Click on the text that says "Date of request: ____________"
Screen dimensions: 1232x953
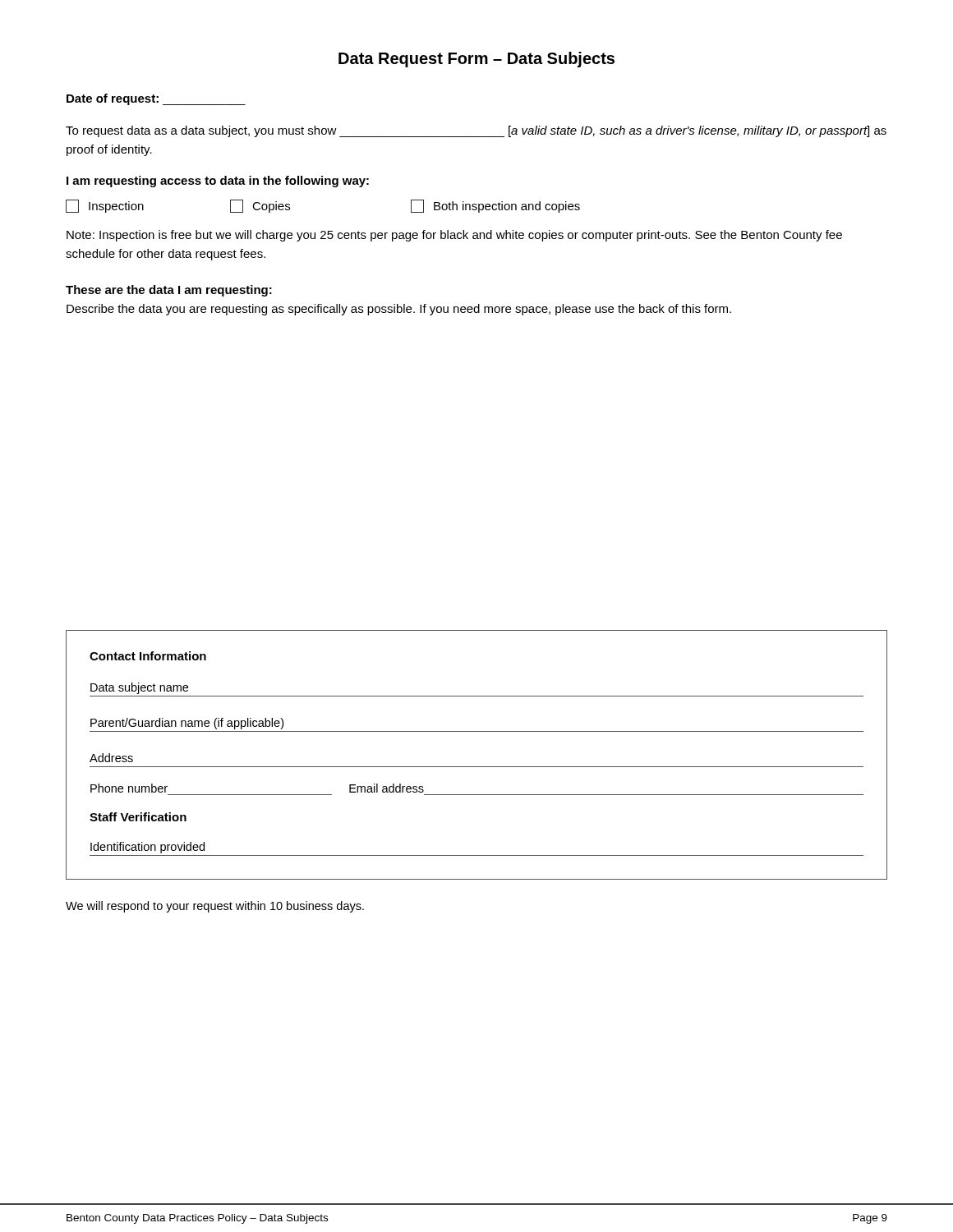155,98
